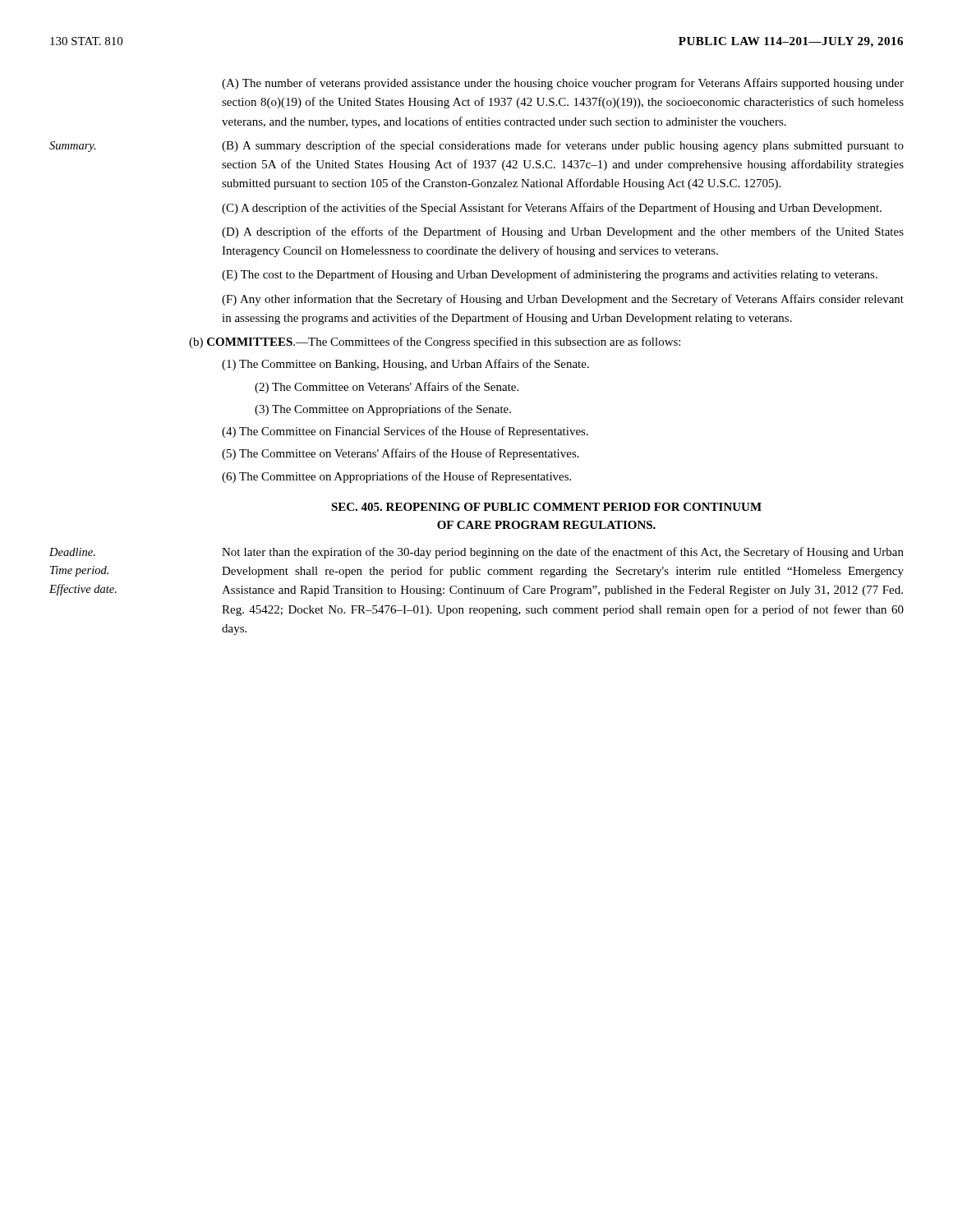The height and width of the screenshot is (1232, 953).
Task: Navigate to the passage starting "SEC. 405. REOPENING OF"
Action: click(546, 516)
